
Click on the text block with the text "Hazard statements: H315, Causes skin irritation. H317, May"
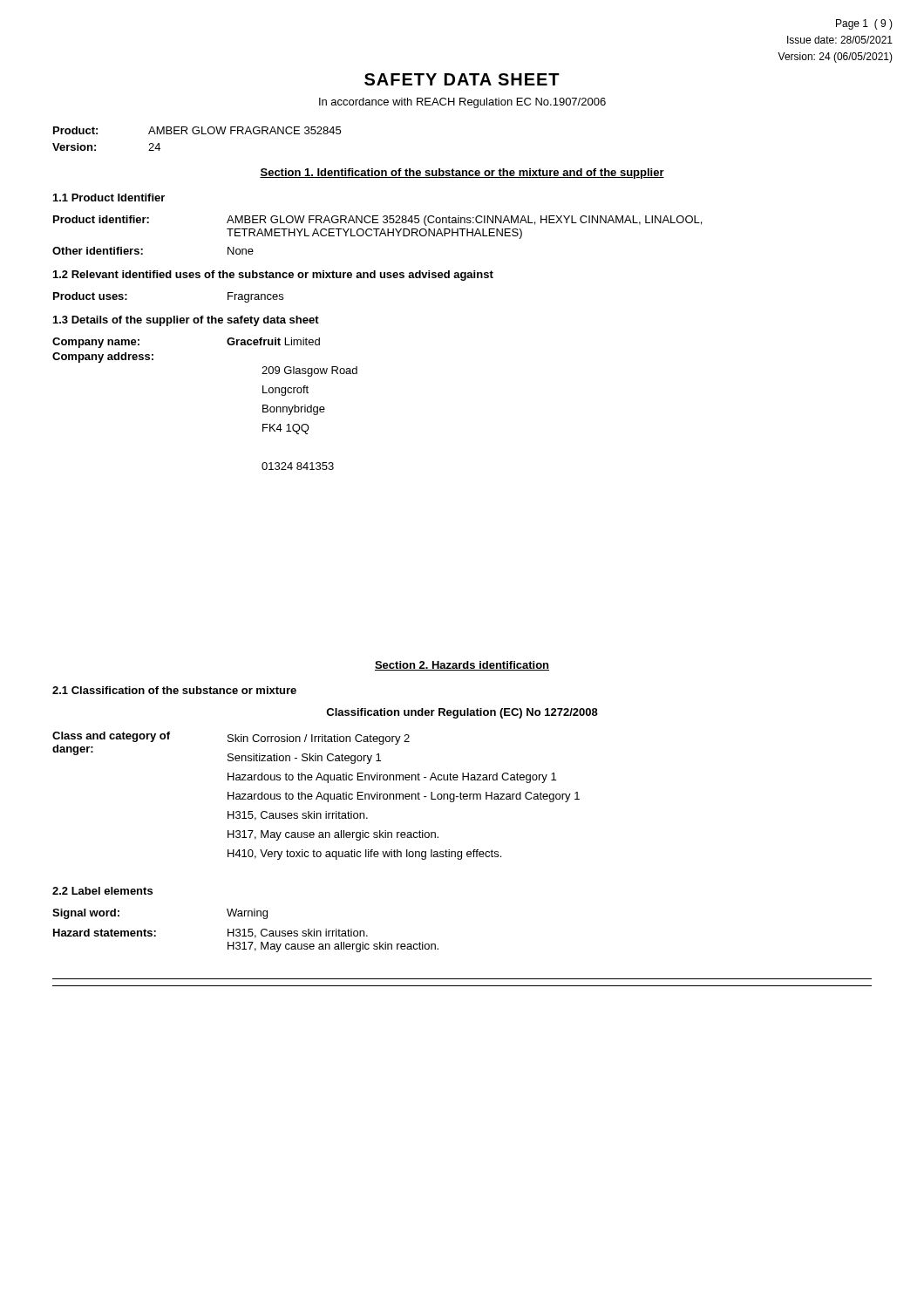coord(246,940)
